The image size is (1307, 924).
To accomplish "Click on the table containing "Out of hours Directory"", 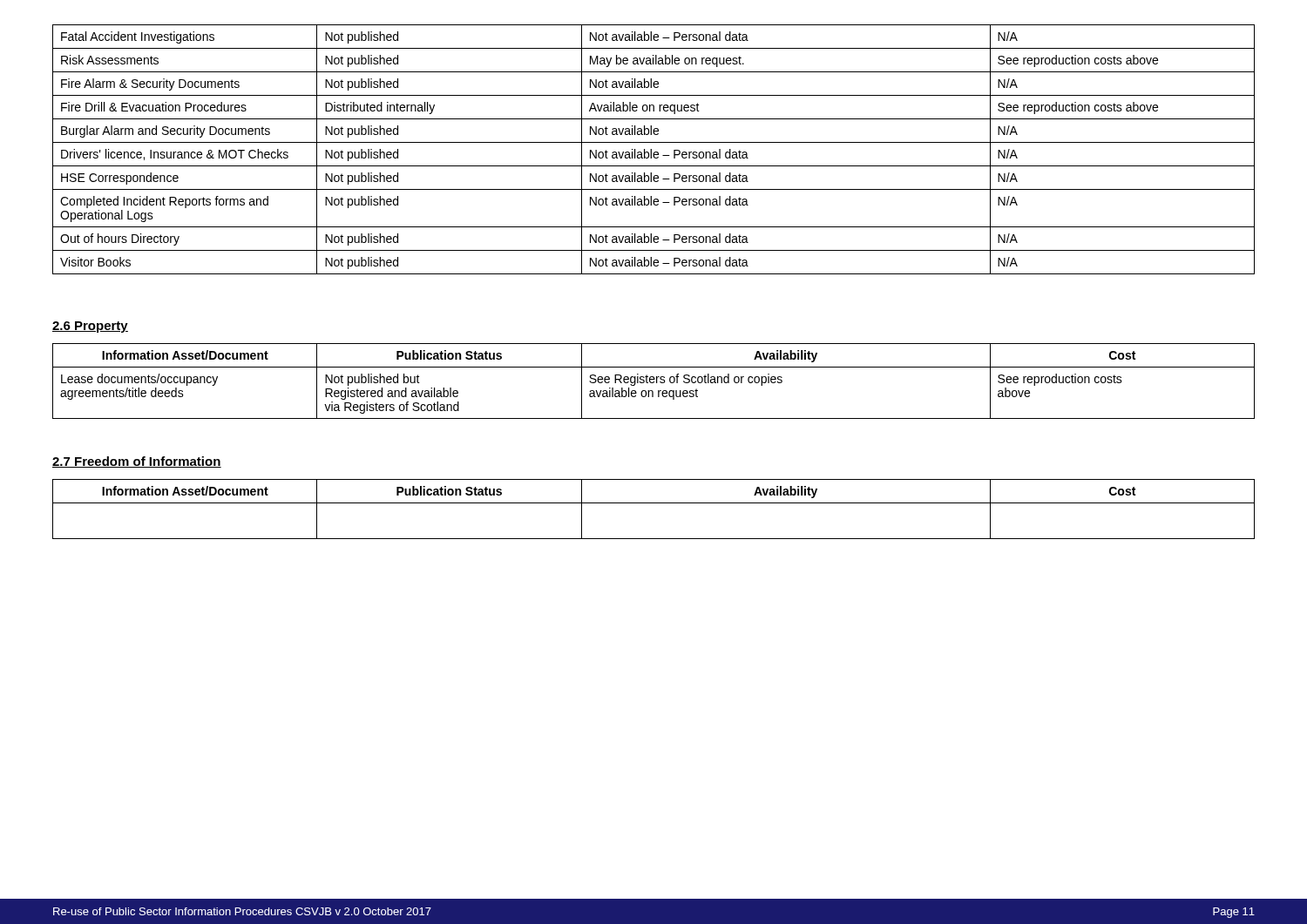I will click(x=654, y=149).
